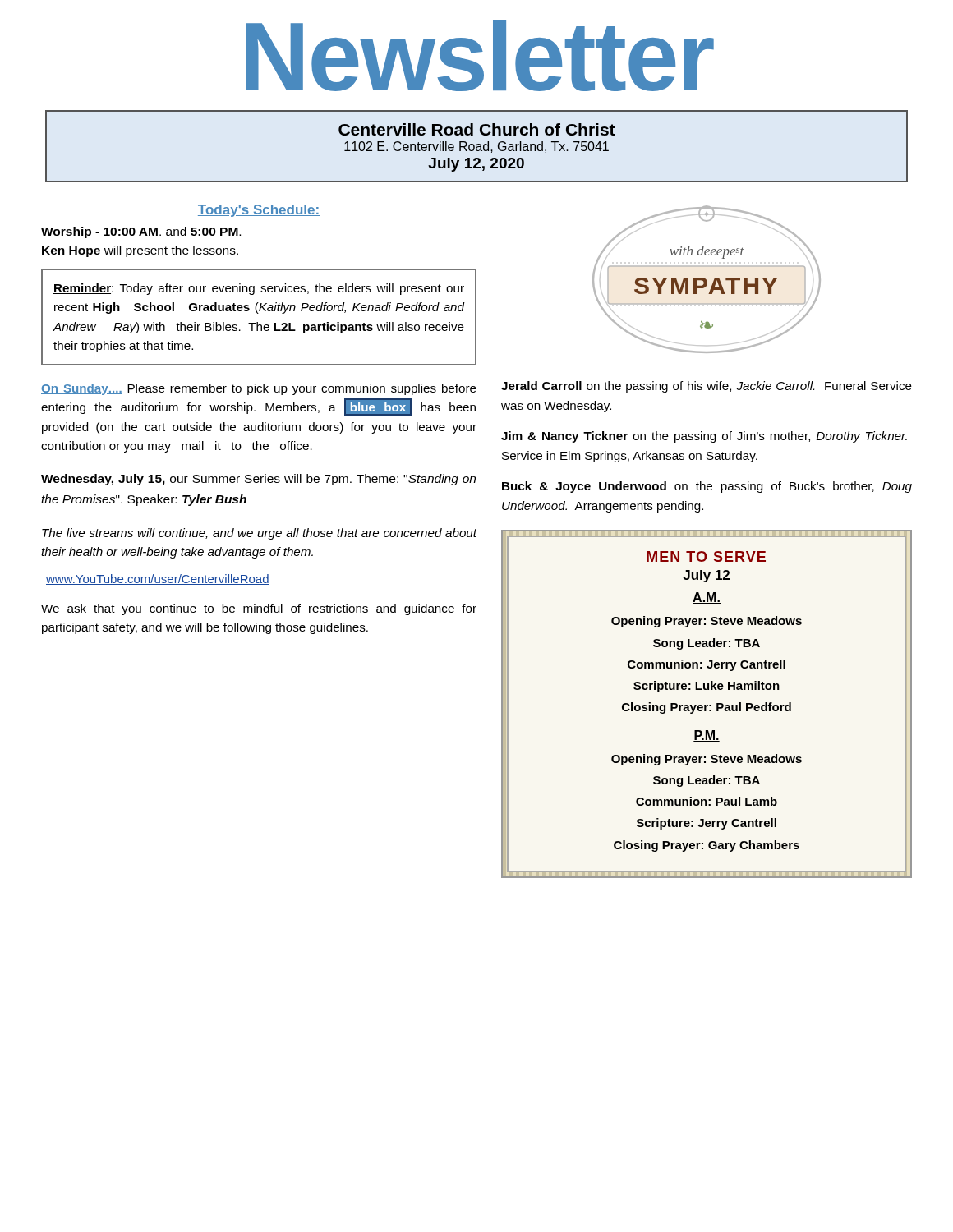Select the text block that reads "A.M. Opening Prayer: Steve Meadows Song Leader:"

click(707, 723)
